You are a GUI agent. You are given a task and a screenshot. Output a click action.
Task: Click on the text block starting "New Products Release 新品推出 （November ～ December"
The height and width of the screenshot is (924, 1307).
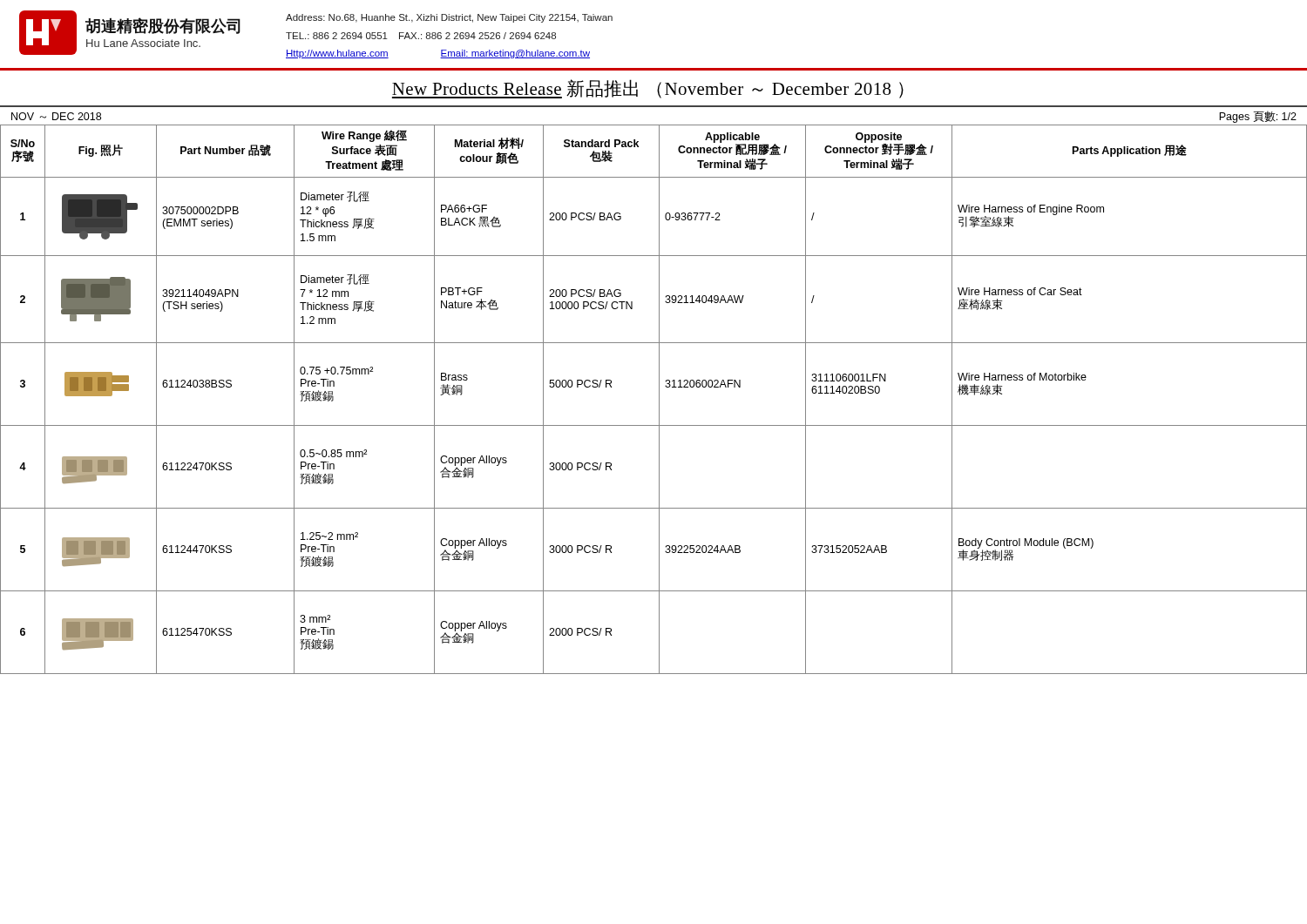pyautogui.click(x=654, y=89)
